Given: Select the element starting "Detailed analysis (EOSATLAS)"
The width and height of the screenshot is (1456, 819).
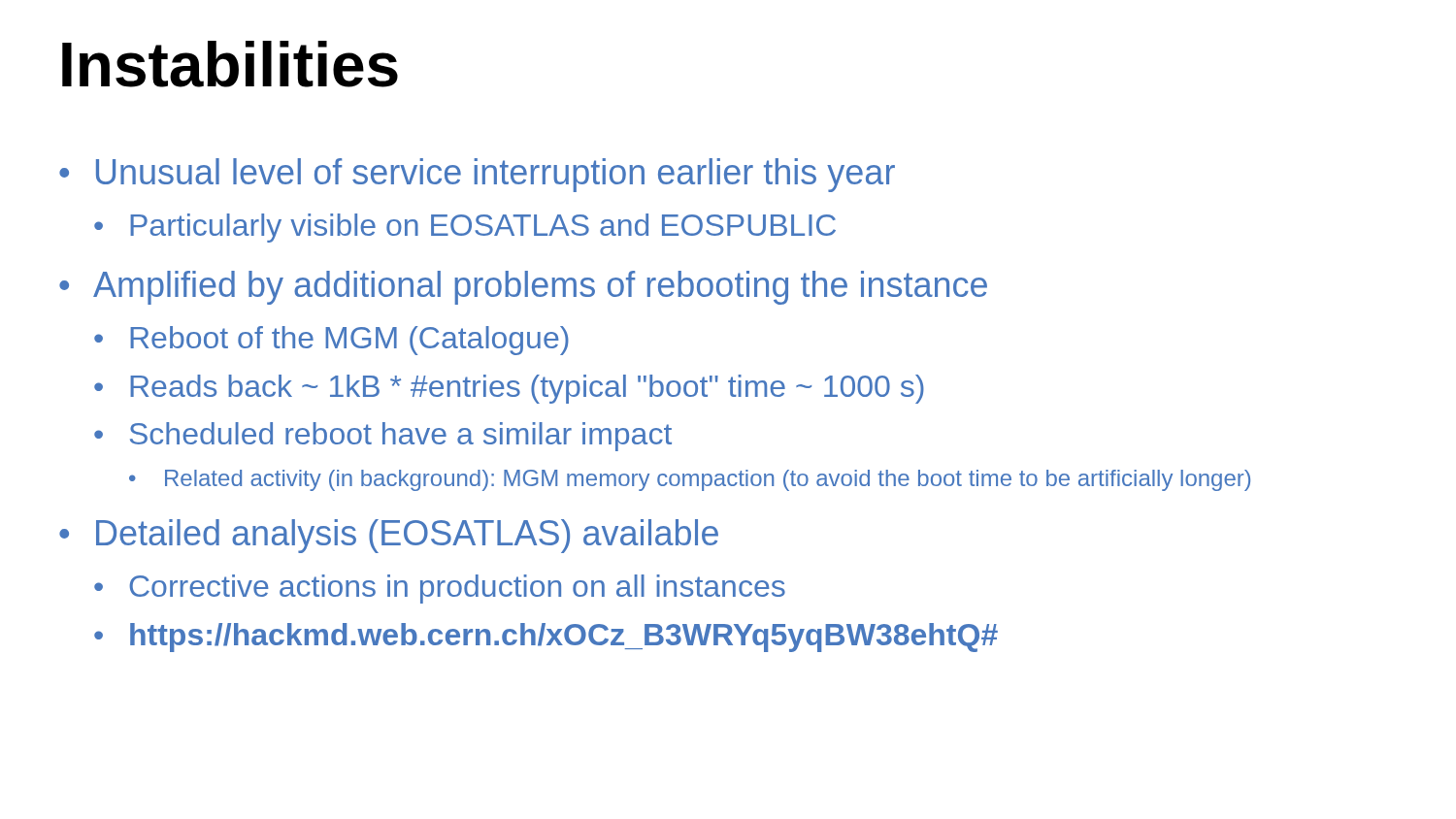Looking at the screenshot, I should (745, 585).
